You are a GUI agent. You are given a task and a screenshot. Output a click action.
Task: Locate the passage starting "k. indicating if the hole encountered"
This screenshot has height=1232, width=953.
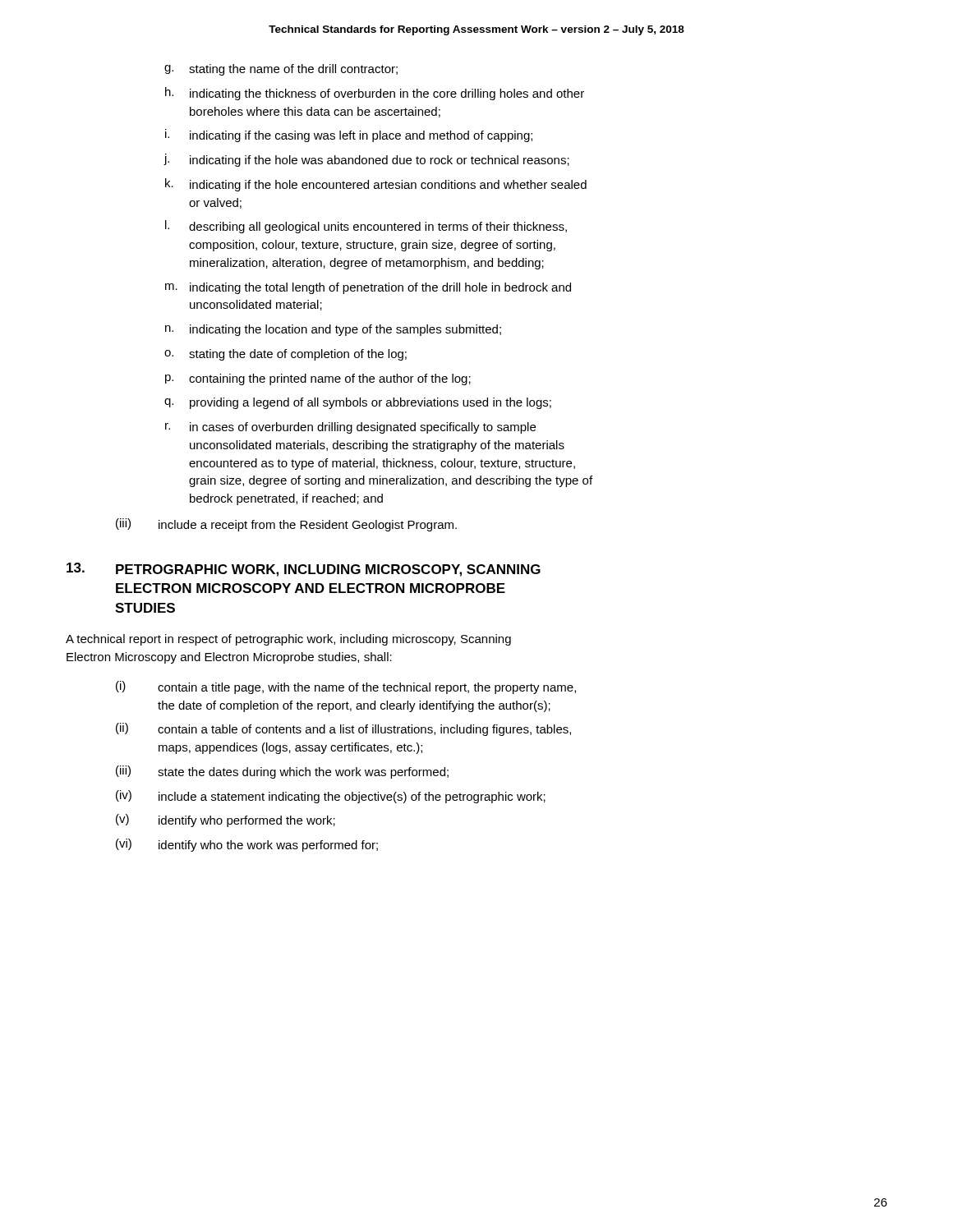coord(376,193)
